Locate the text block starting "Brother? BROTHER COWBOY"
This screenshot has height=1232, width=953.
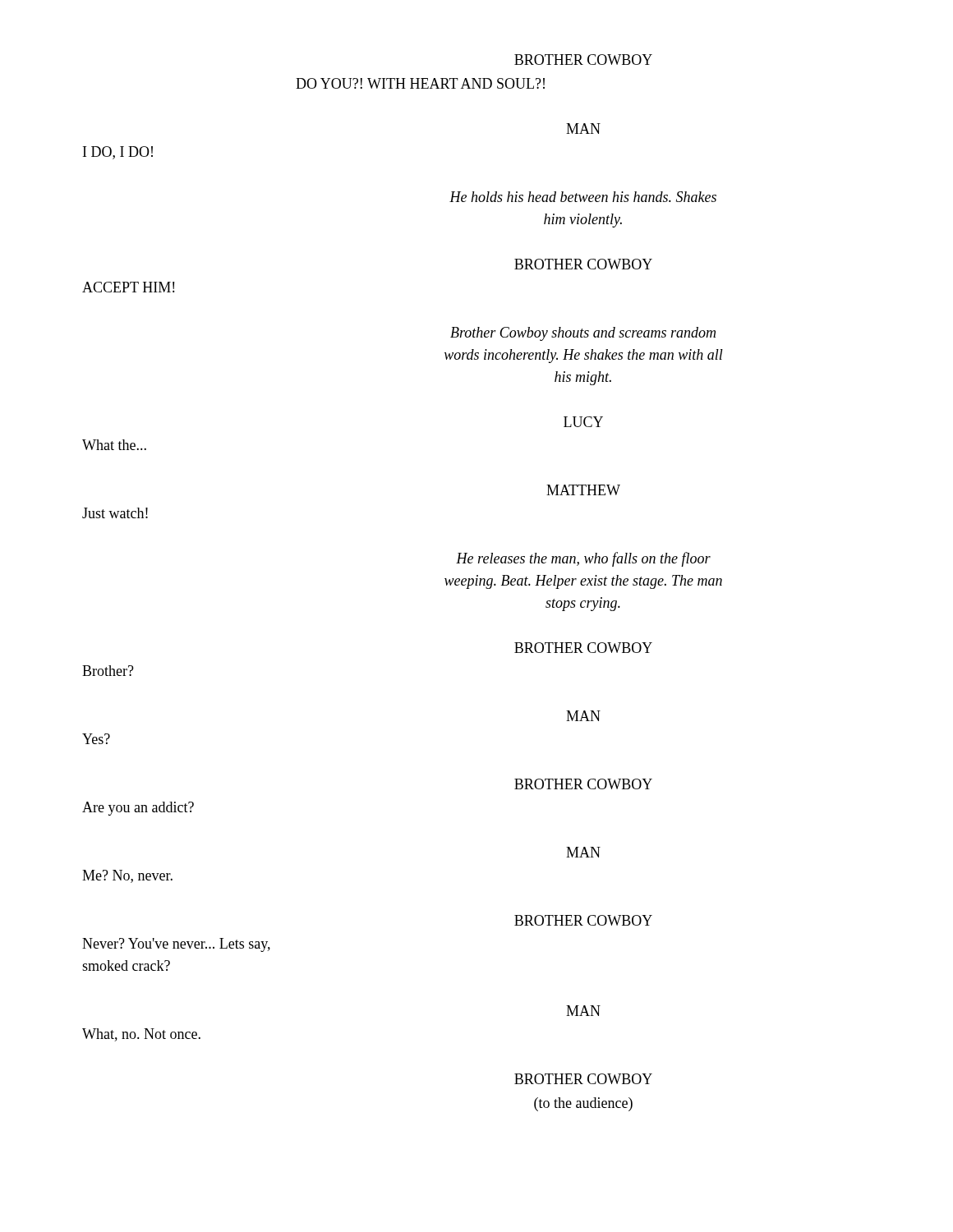pos(583,648)
